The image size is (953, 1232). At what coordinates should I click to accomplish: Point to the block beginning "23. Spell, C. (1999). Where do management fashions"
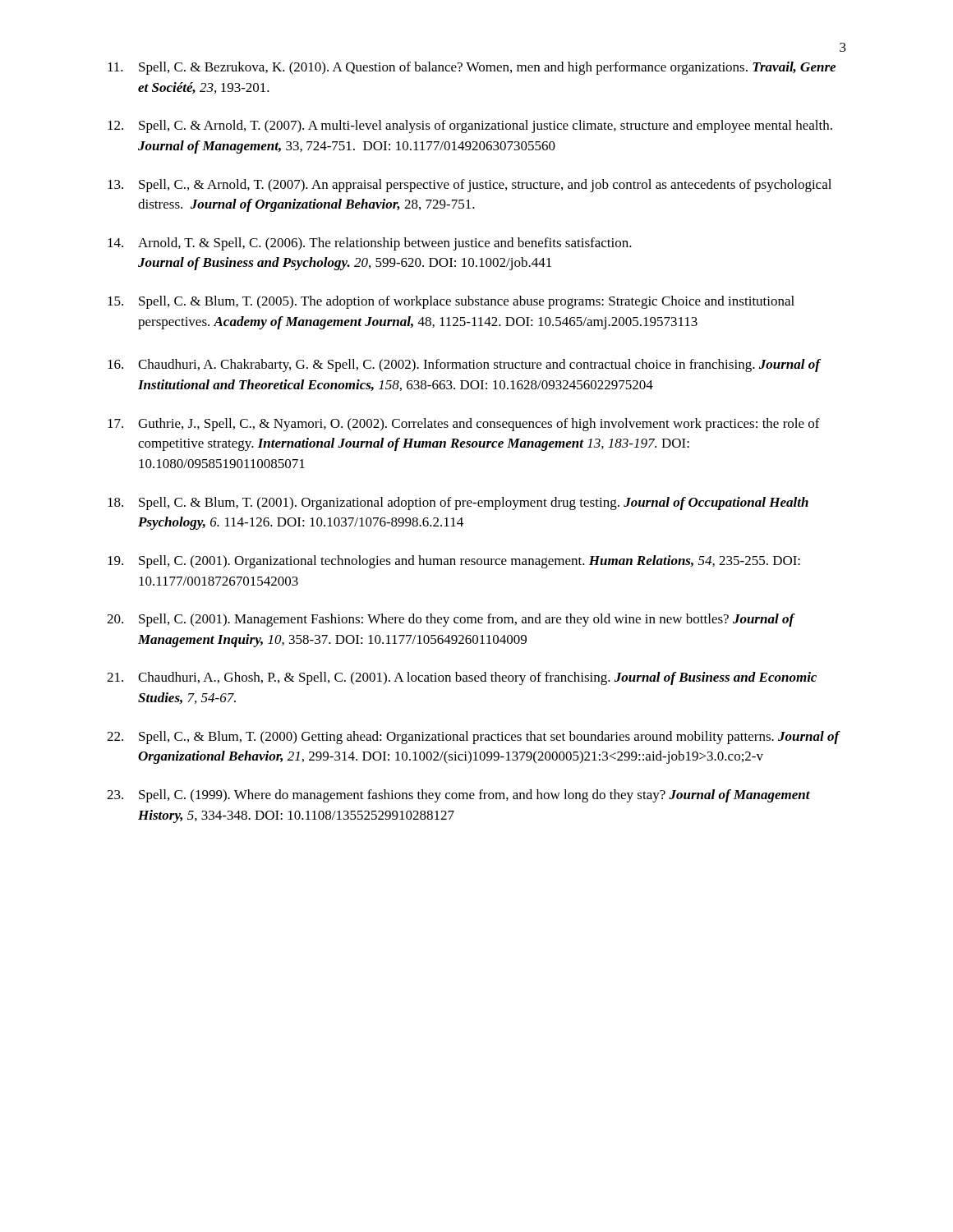[x=476, y=805]
